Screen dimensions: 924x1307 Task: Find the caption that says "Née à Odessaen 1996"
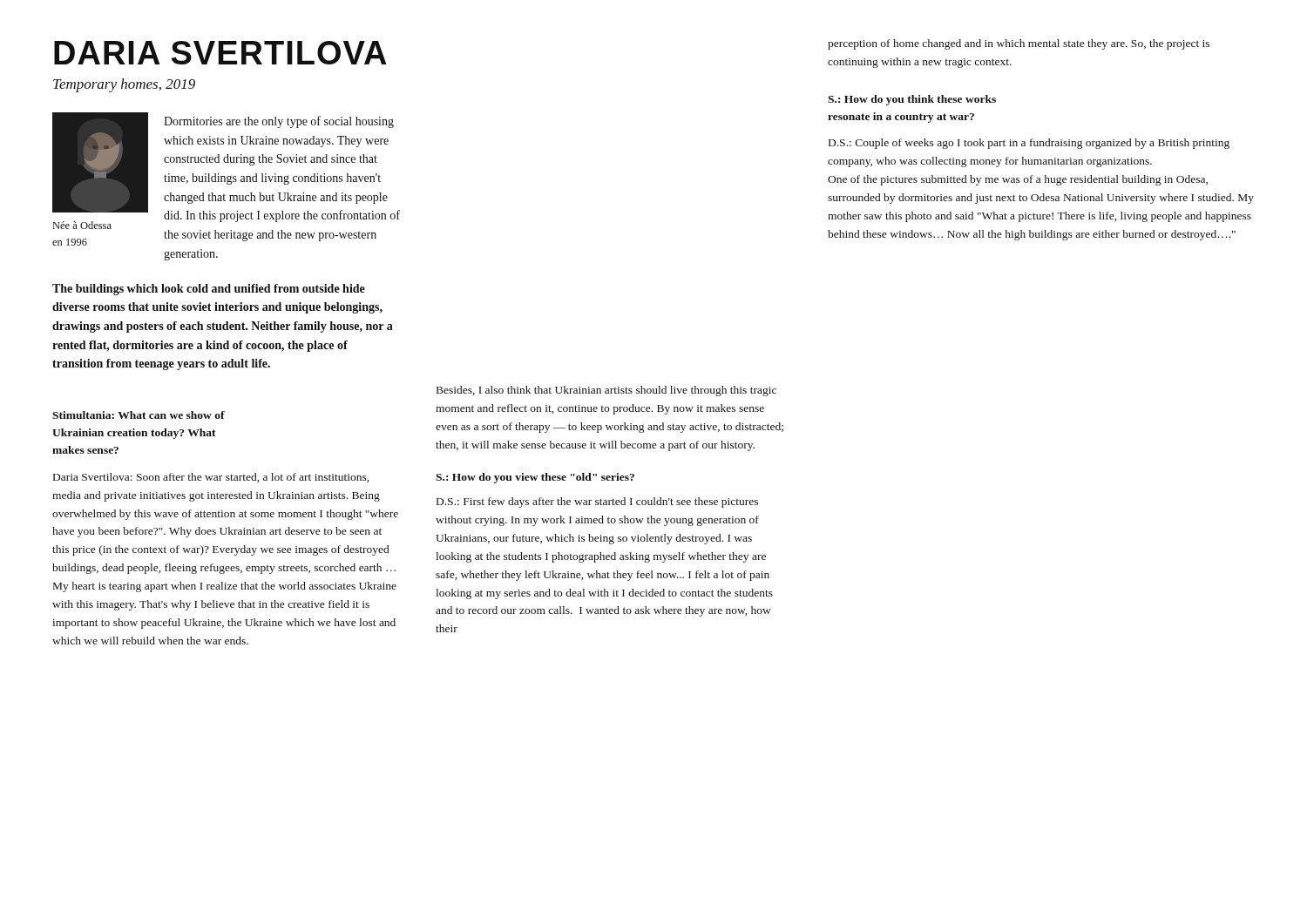pyautogui.click(x=82, y=234)
